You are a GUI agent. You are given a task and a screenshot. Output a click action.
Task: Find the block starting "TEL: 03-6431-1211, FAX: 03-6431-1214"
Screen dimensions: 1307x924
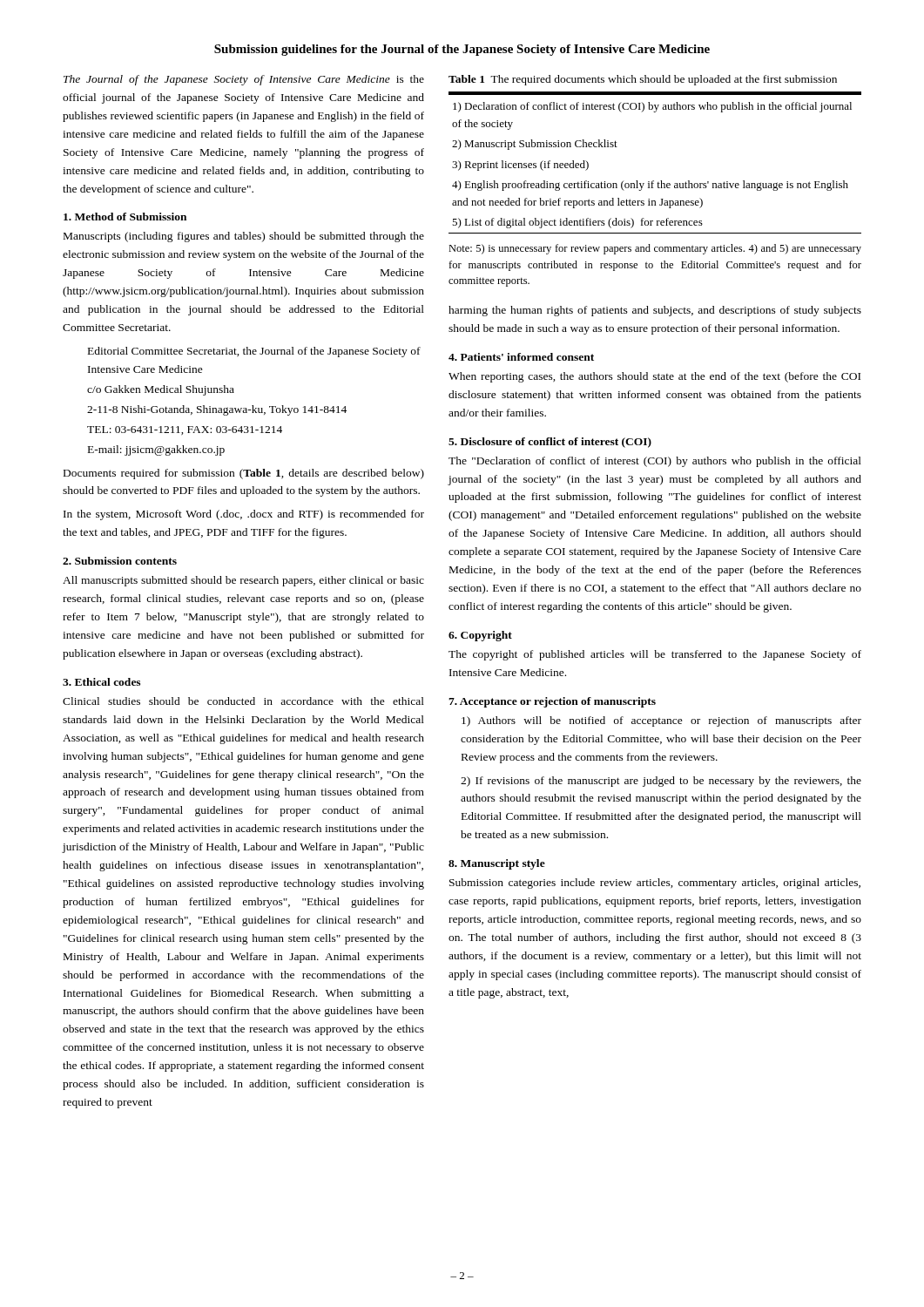[x=185, y=429]
